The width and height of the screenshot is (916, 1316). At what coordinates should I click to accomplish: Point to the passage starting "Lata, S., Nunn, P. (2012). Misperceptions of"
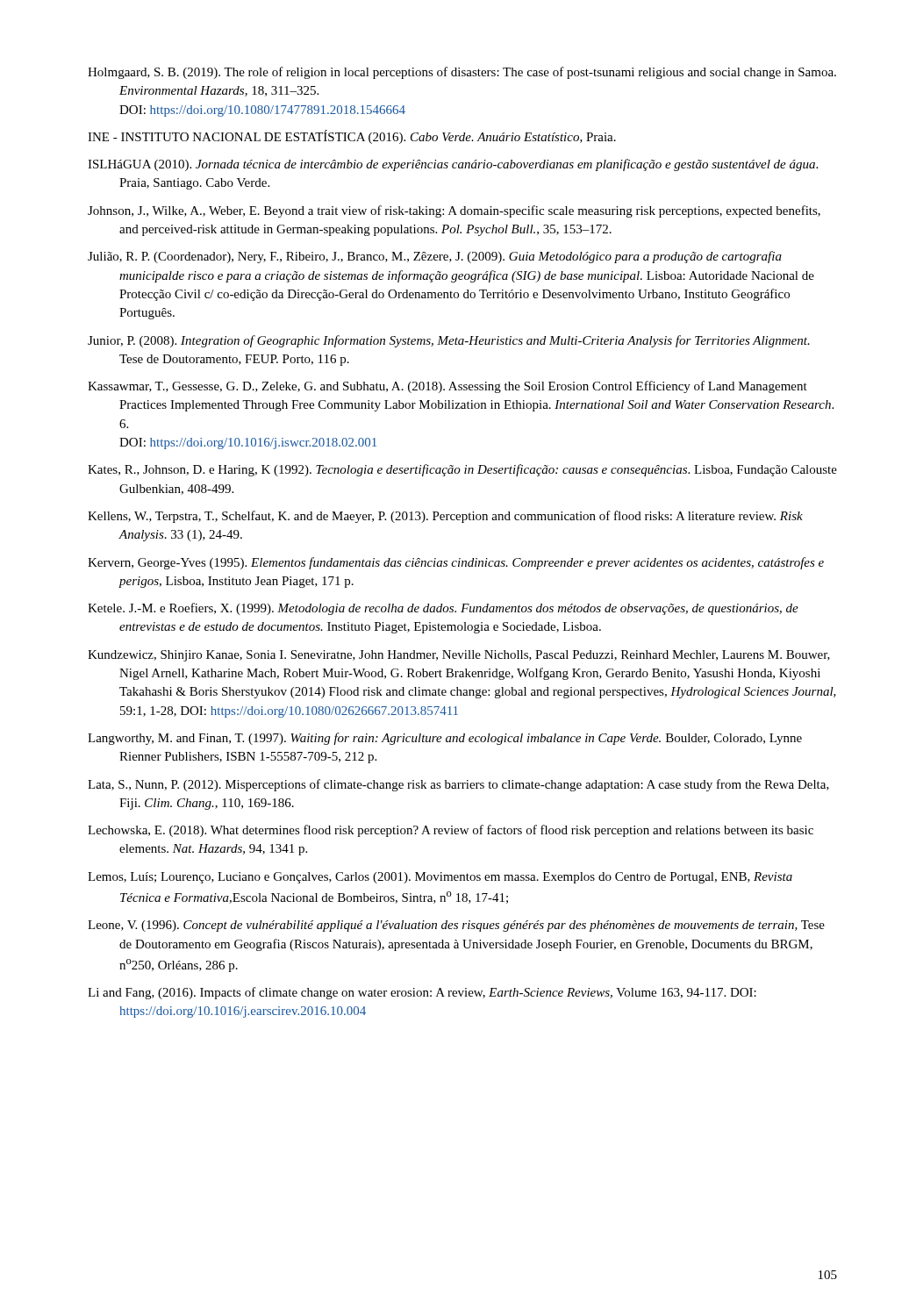pyautogui.click(x=459, y=793)
